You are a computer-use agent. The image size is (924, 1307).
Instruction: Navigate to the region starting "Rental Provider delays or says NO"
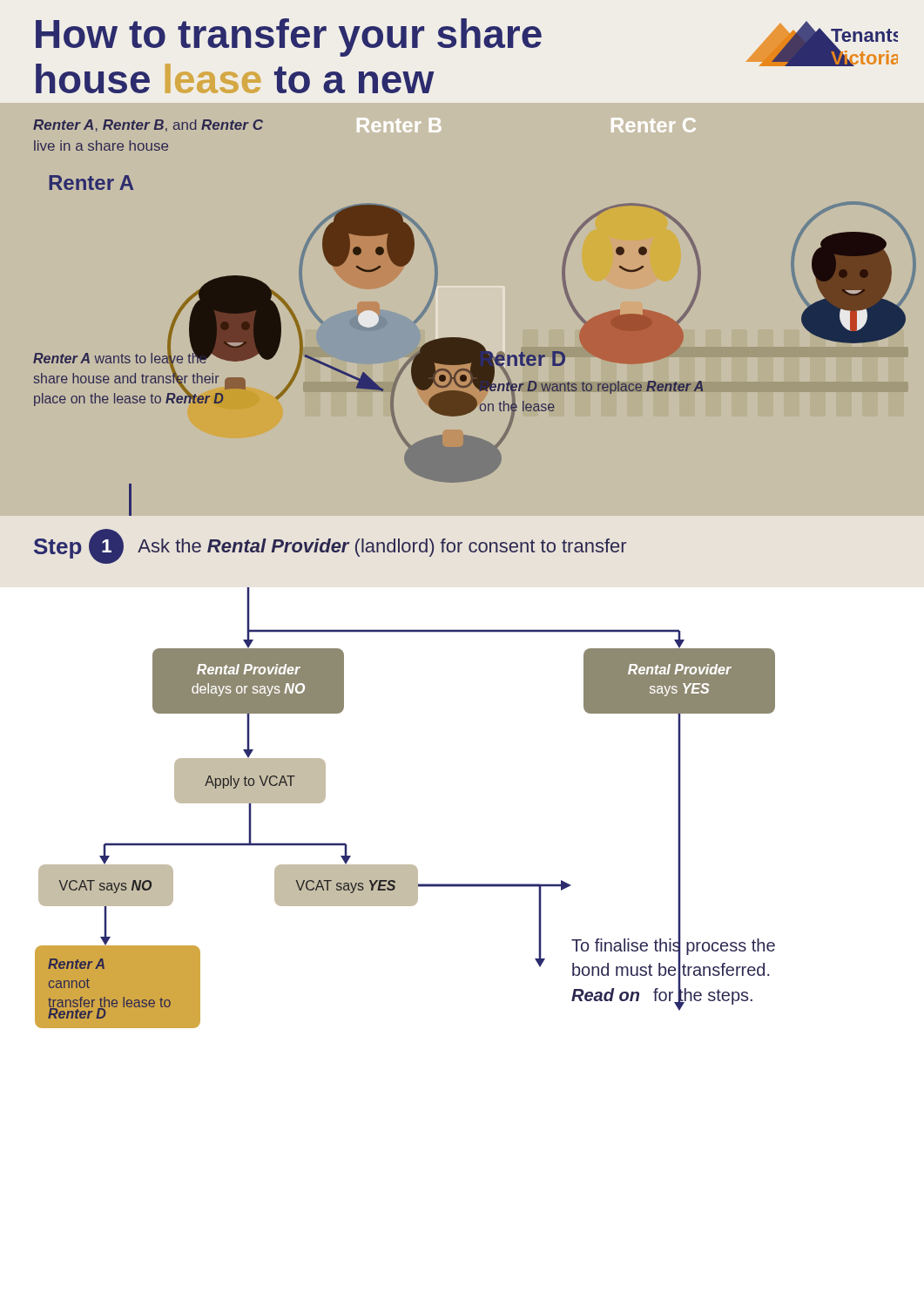[x=250, y=703]
